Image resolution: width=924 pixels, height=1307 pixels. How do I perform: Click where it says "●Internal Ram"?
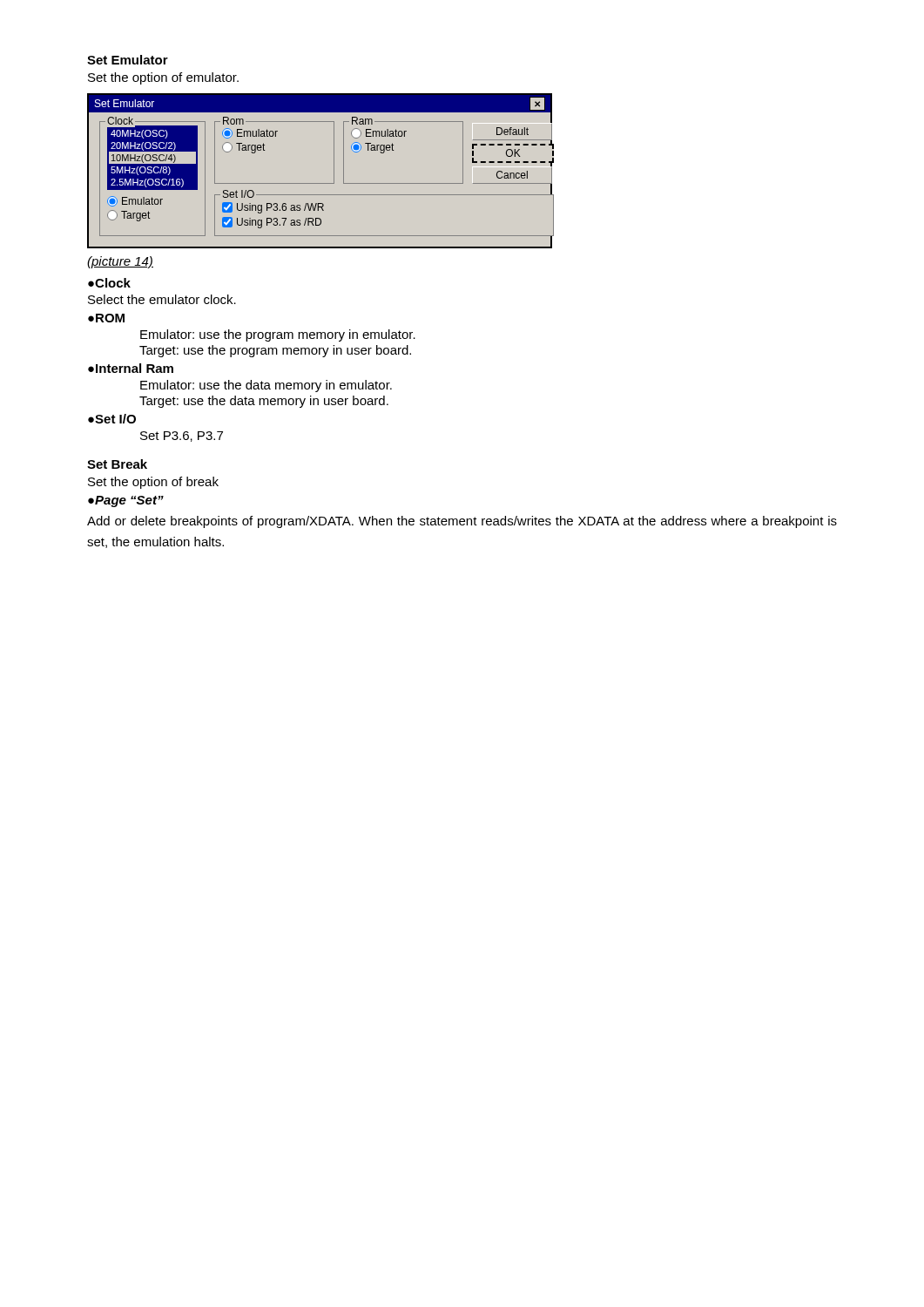(131, 368)
